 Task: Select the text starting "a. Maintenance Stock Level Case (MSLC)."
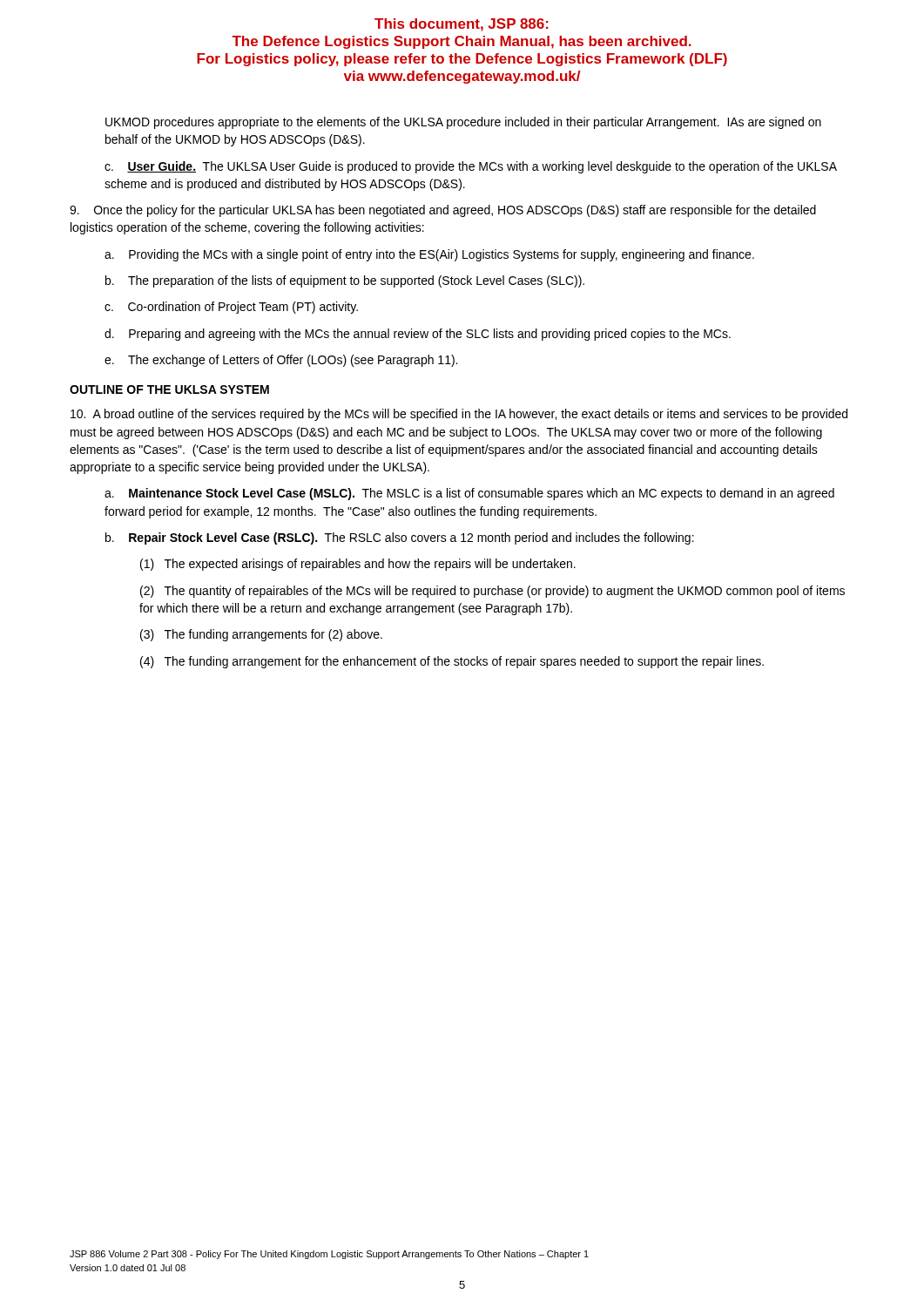coord(470,502)
